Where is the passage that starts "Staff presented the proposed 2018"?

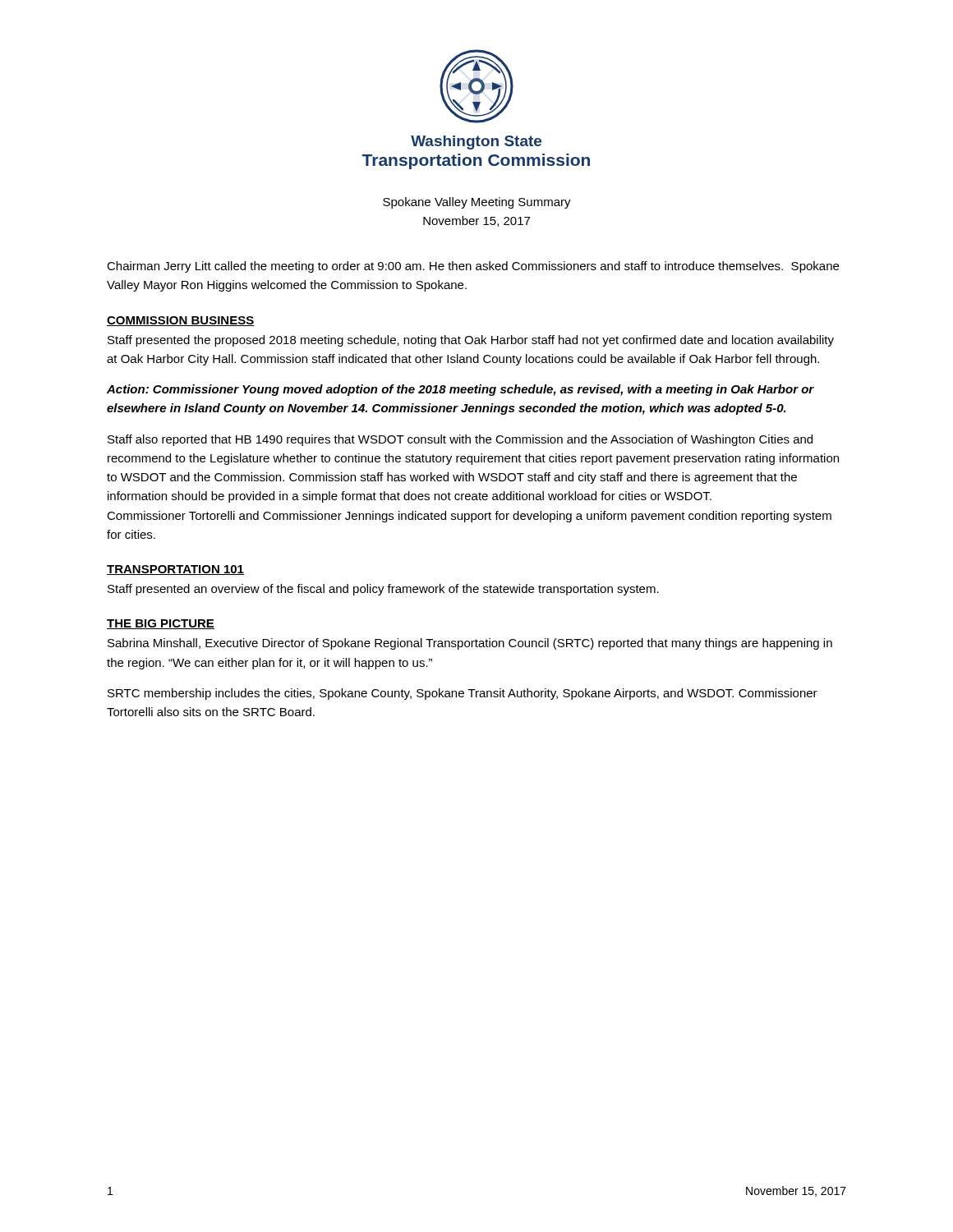point(470,349)
